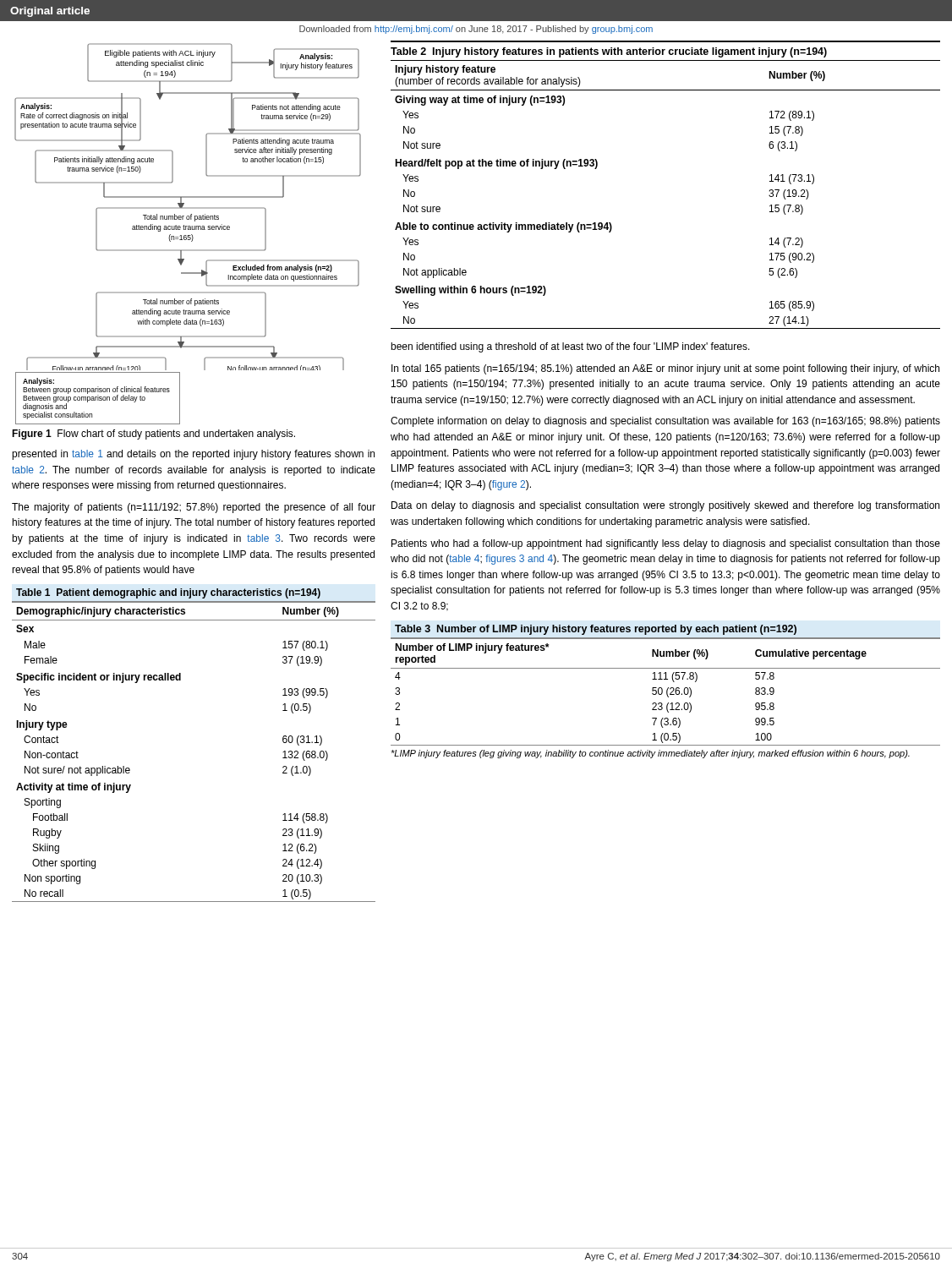
Task: Point to the passage starting "LIMP injury features"
Action: (651, 753)
